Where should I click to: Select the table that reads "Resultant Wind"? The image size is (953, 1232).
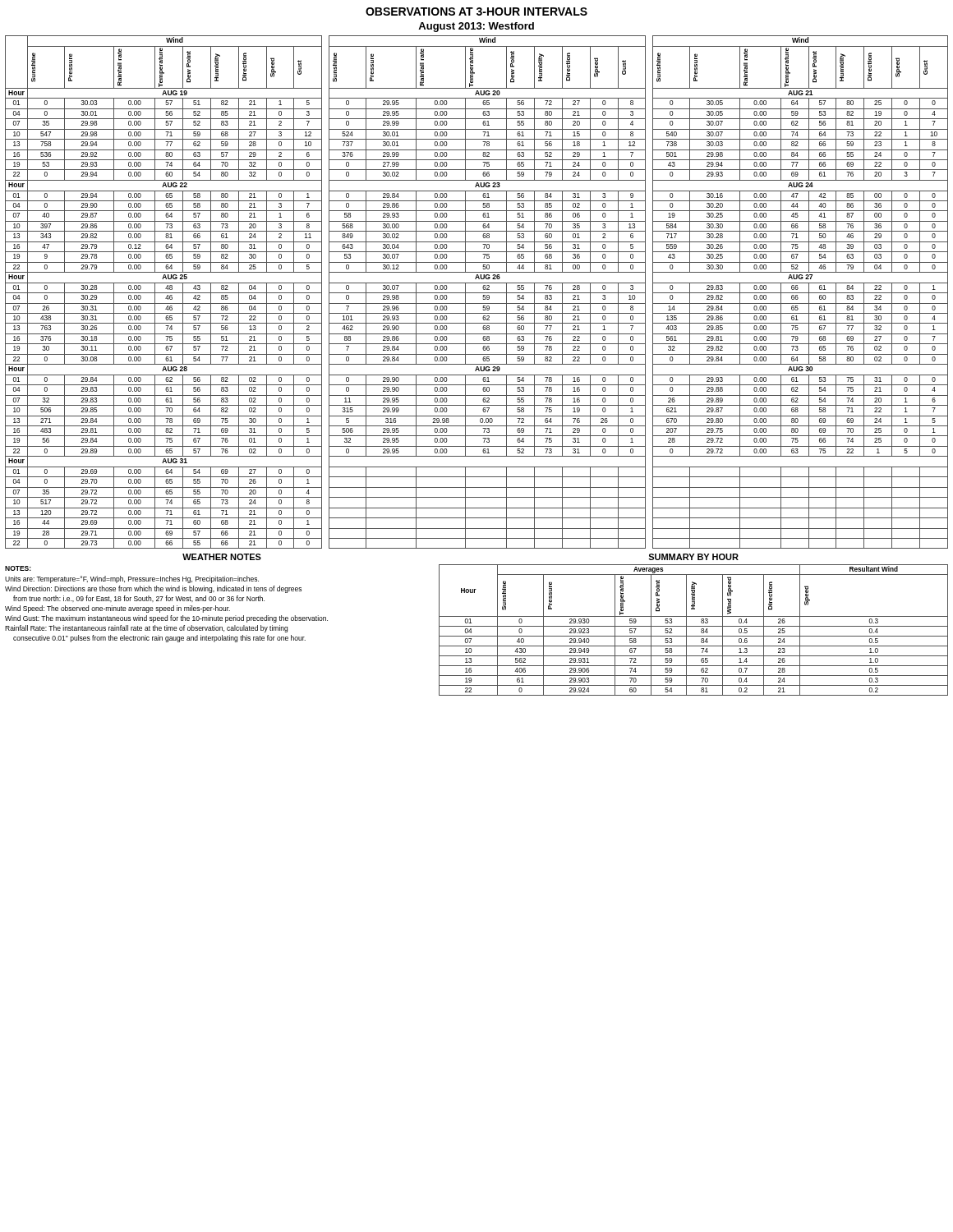(x=693, y=624)
